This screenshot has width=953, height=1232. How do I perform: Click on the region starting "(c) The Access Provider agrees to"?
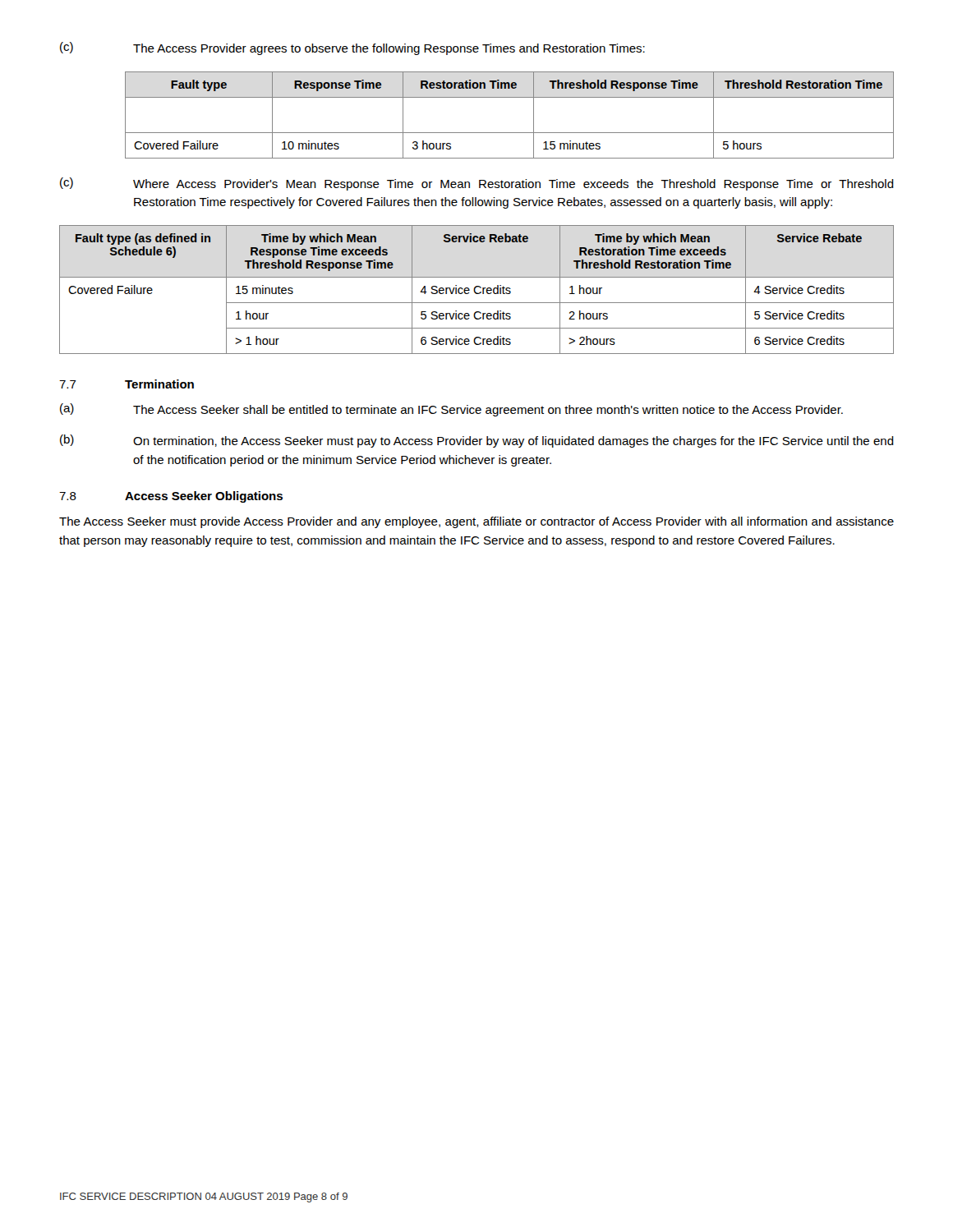[x=476, y=49]
